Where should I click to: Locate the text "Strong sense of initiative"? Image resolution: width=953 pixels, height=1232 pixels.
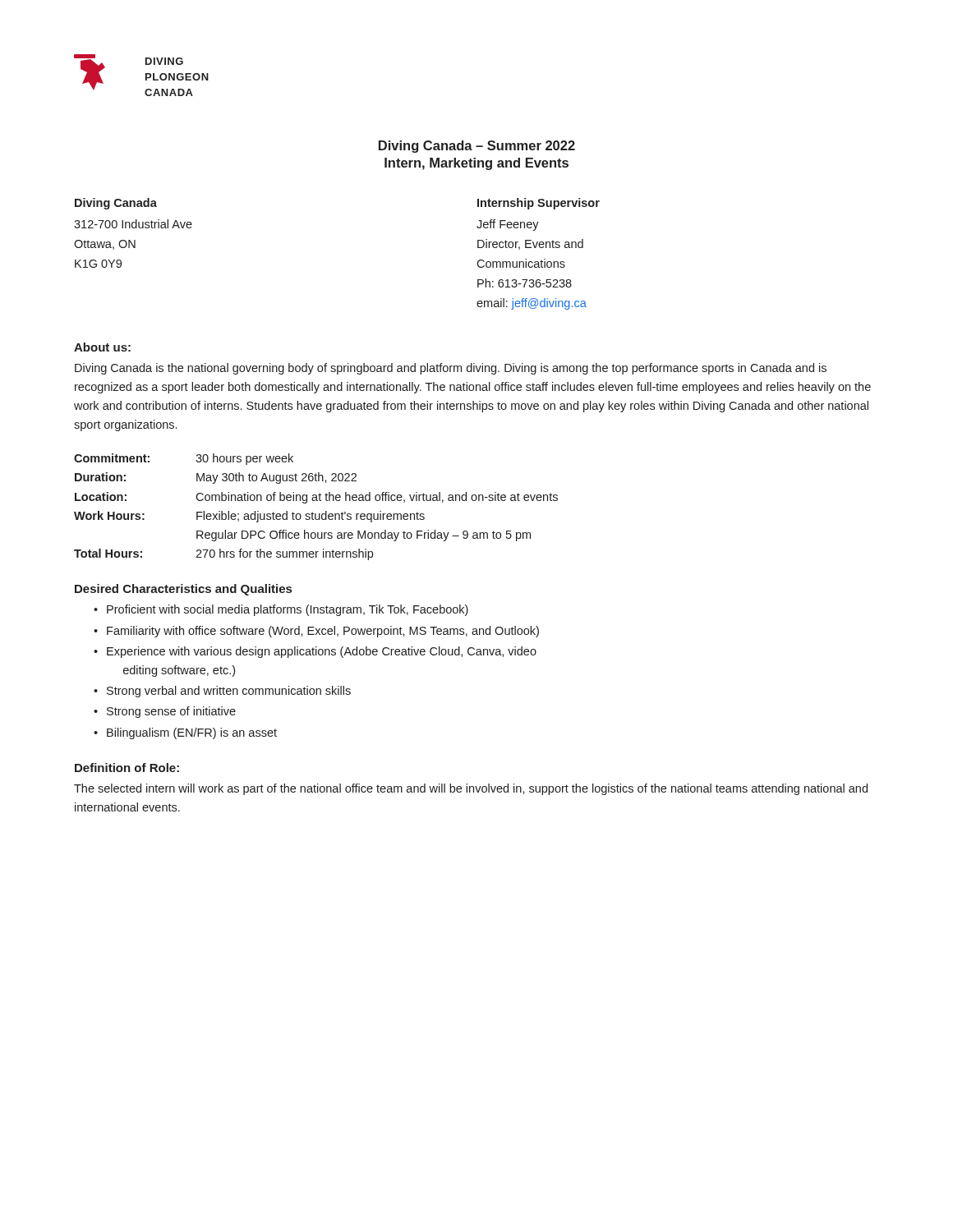pyautogui.click(x=171, y=712)
